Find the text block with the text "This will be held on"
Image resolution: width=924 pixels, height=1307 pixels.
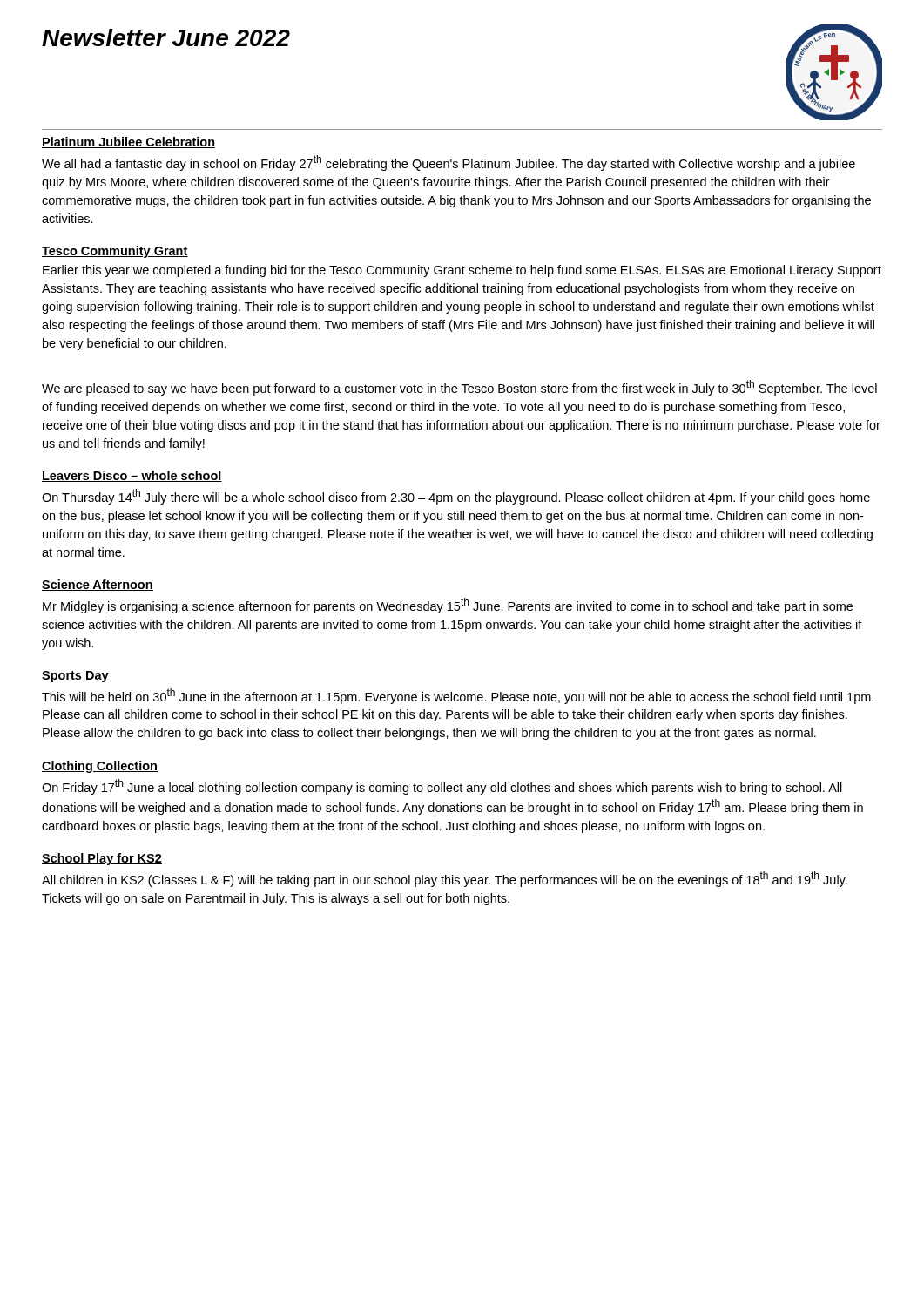tap(462, 714)
